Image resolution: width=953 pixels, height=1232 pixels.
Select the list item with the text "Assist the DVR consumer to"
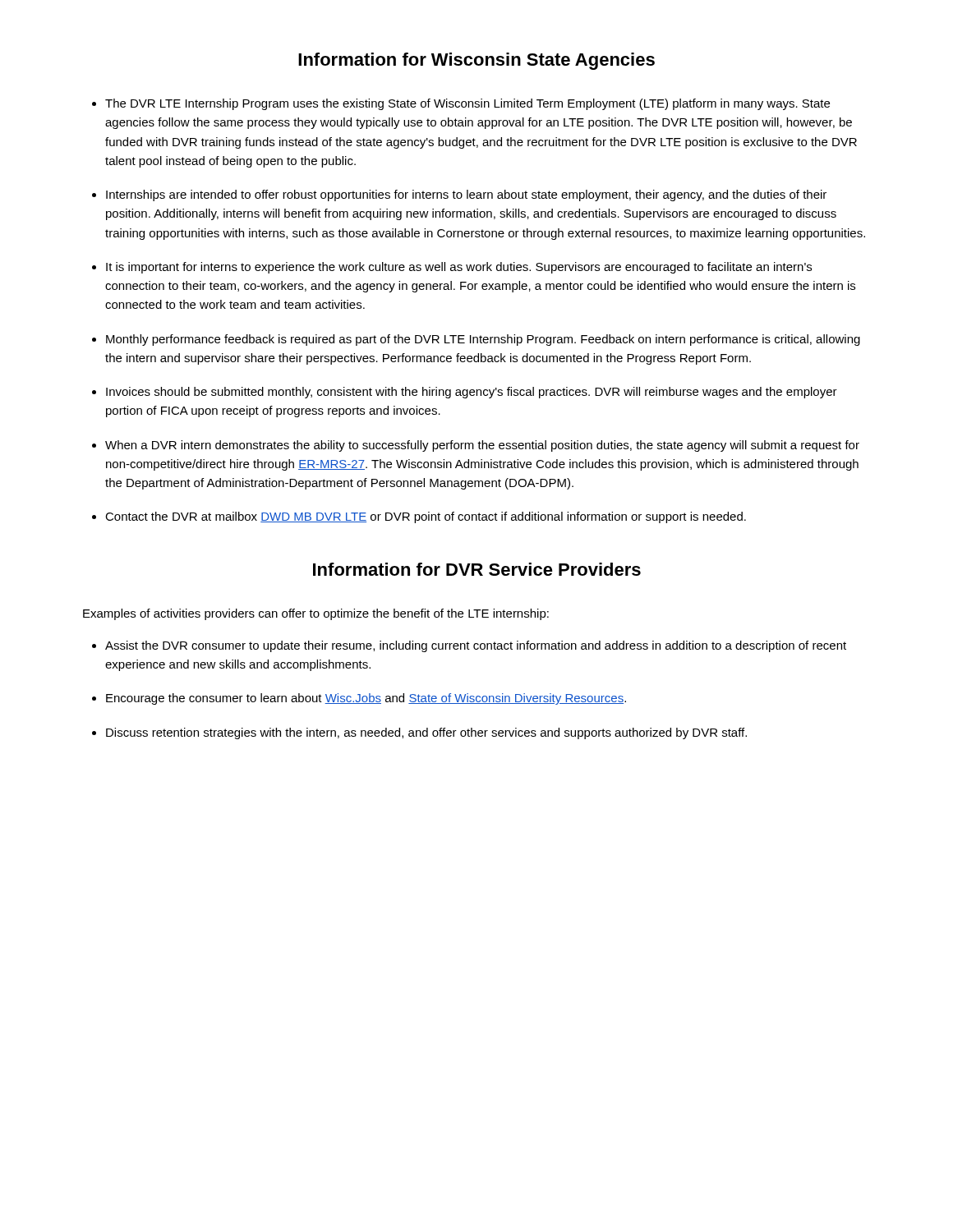(488, 655)
